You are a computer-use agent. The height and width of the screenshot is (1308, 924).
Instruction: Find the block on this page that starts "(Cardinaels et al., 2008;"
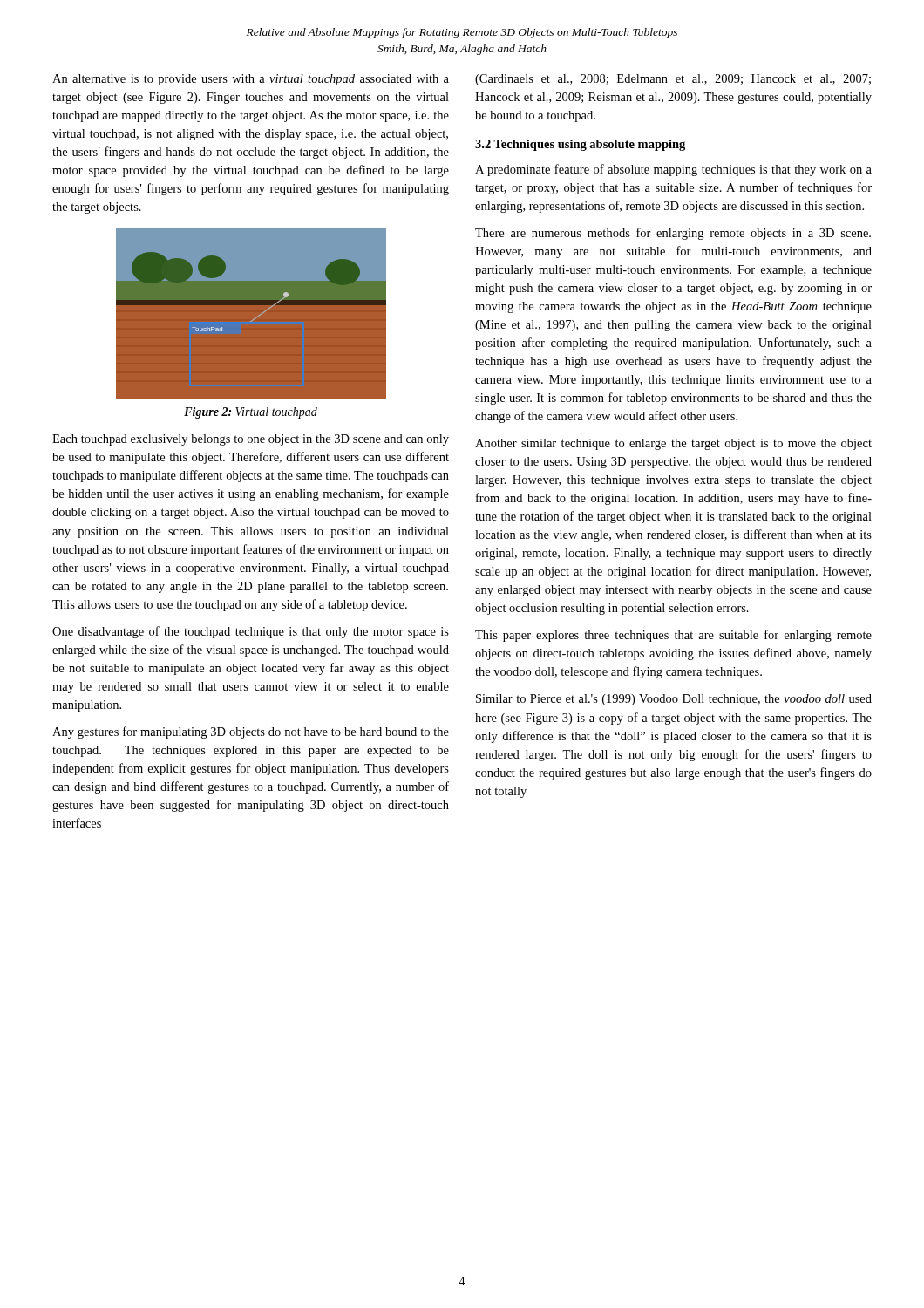pyautogui.click(x=673, y=97)
